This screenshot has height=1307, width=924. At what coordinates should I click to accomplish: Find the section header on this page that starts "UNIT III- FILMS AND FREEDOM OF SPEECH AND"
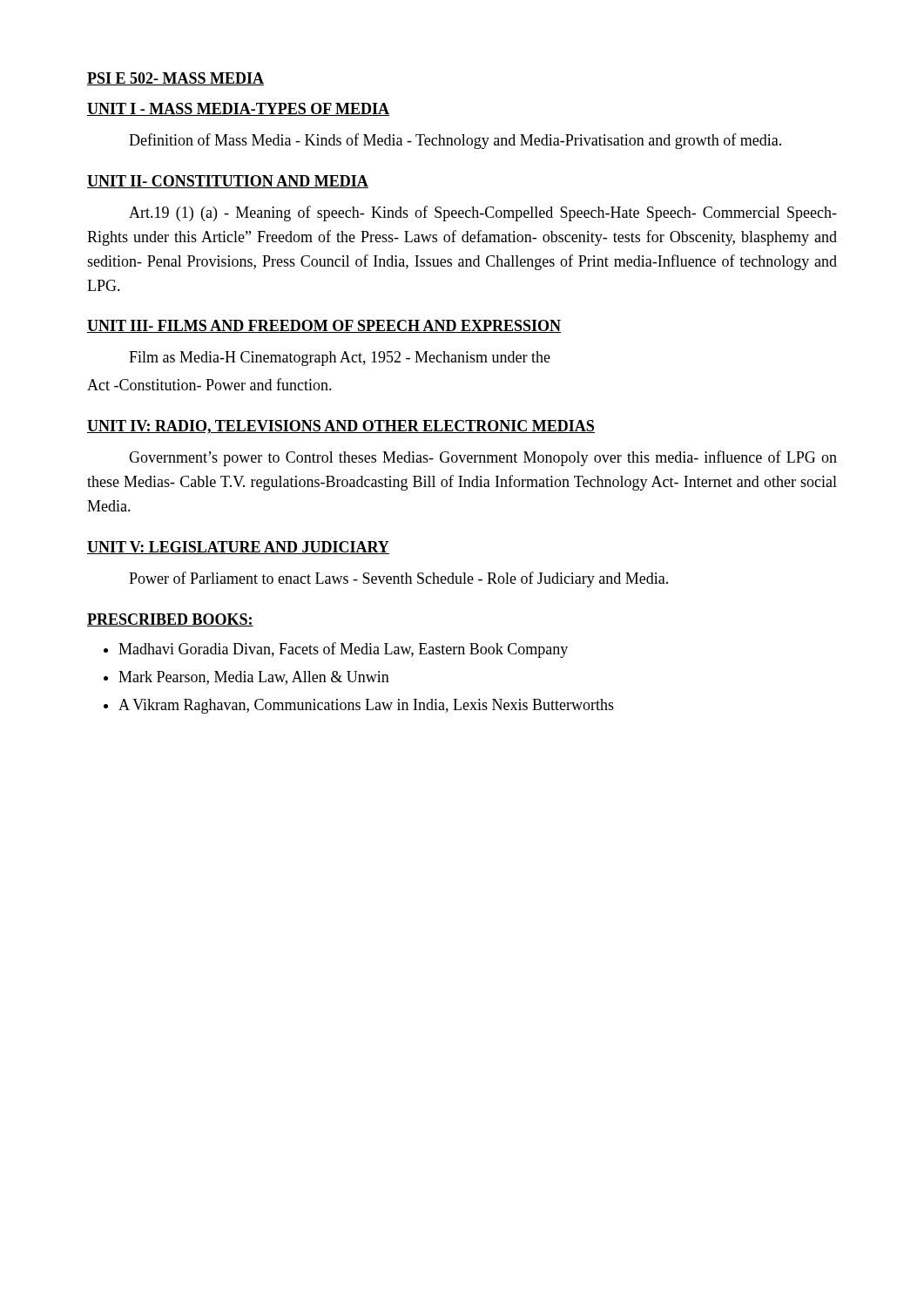point(324,326)
